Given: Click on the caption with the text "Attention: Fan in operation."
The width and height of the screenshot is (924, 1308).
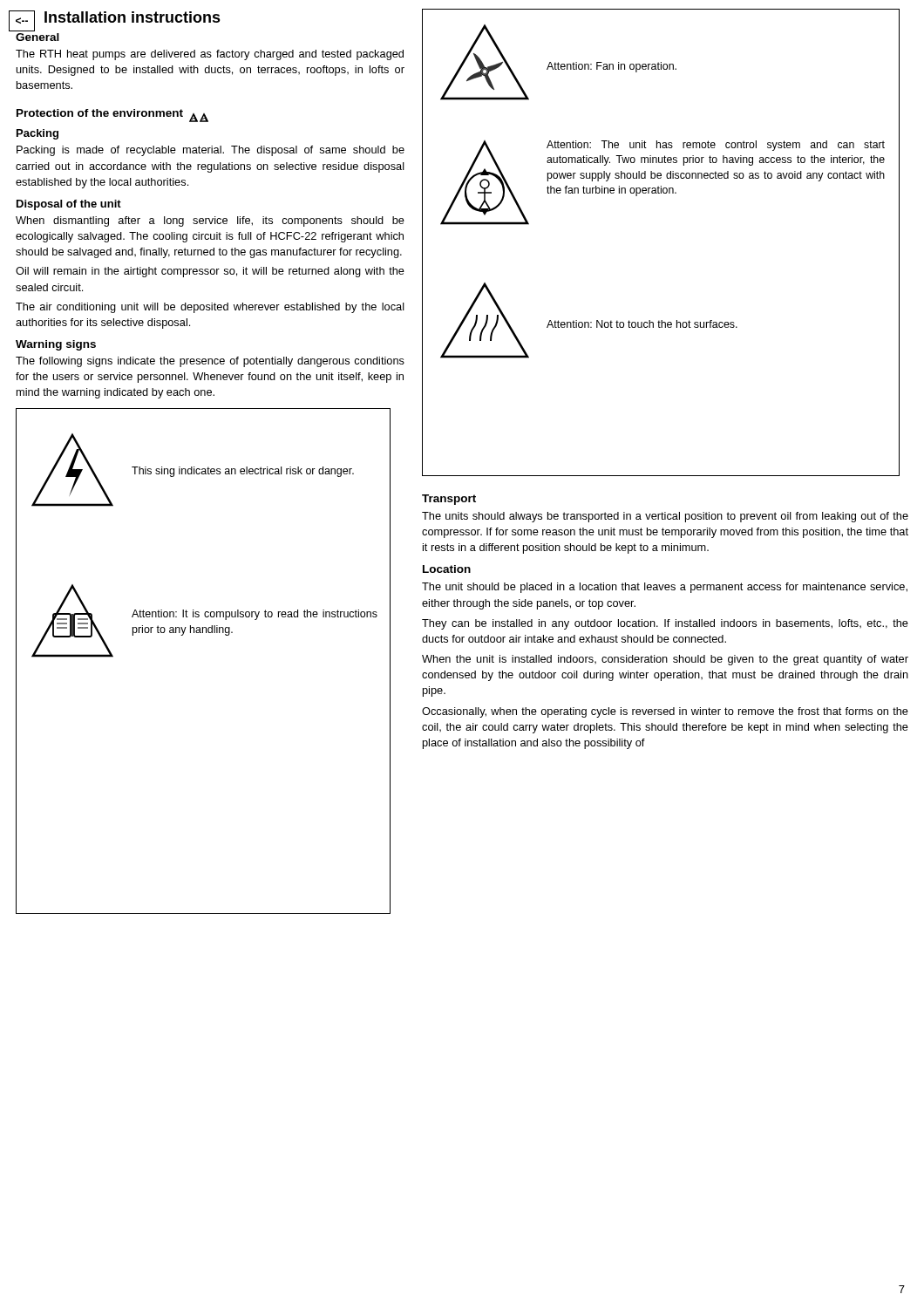Looking at the screenshot, I should 612,66.
